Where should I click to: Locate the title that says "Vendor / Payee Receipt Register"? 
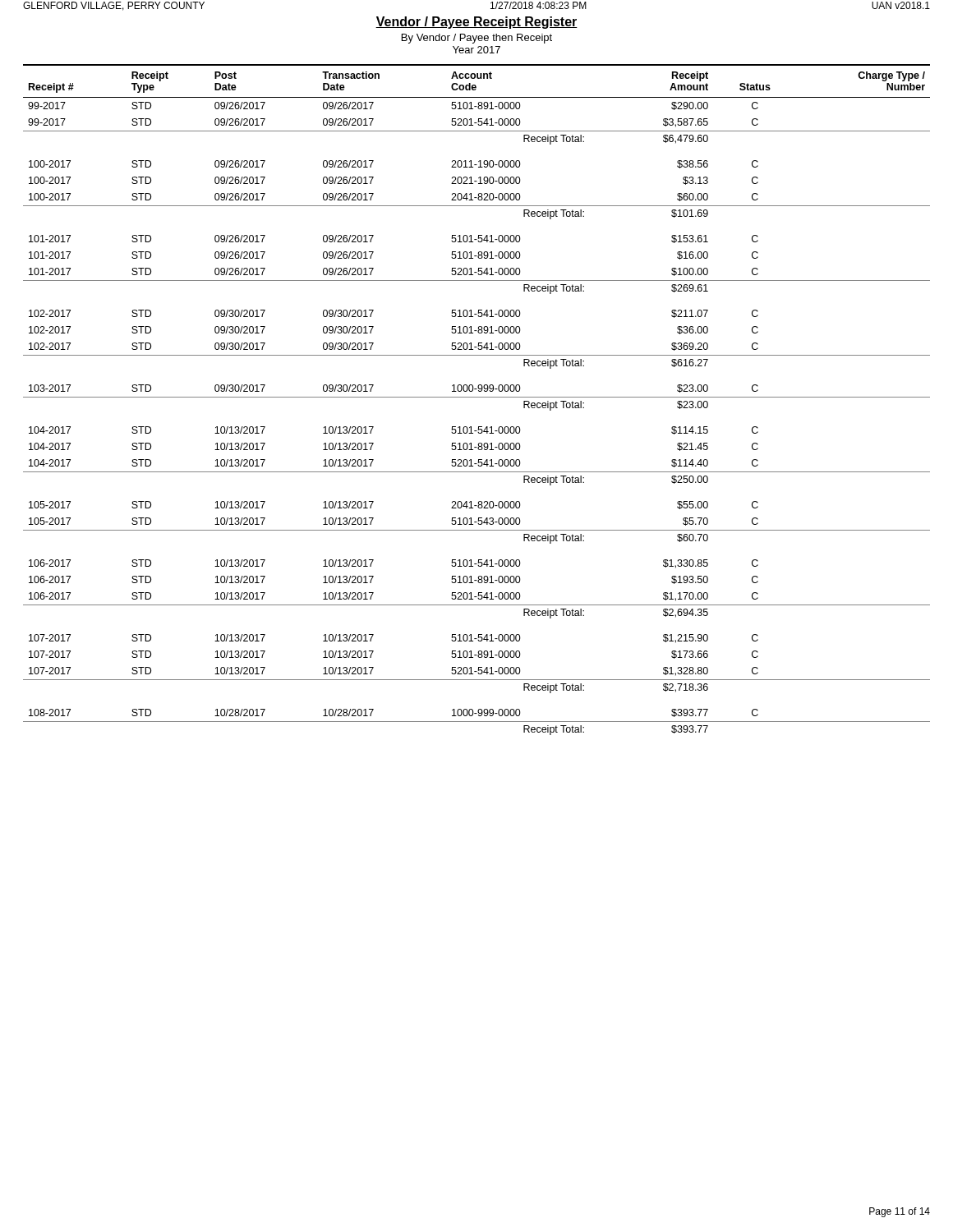(x=476, y=22)
